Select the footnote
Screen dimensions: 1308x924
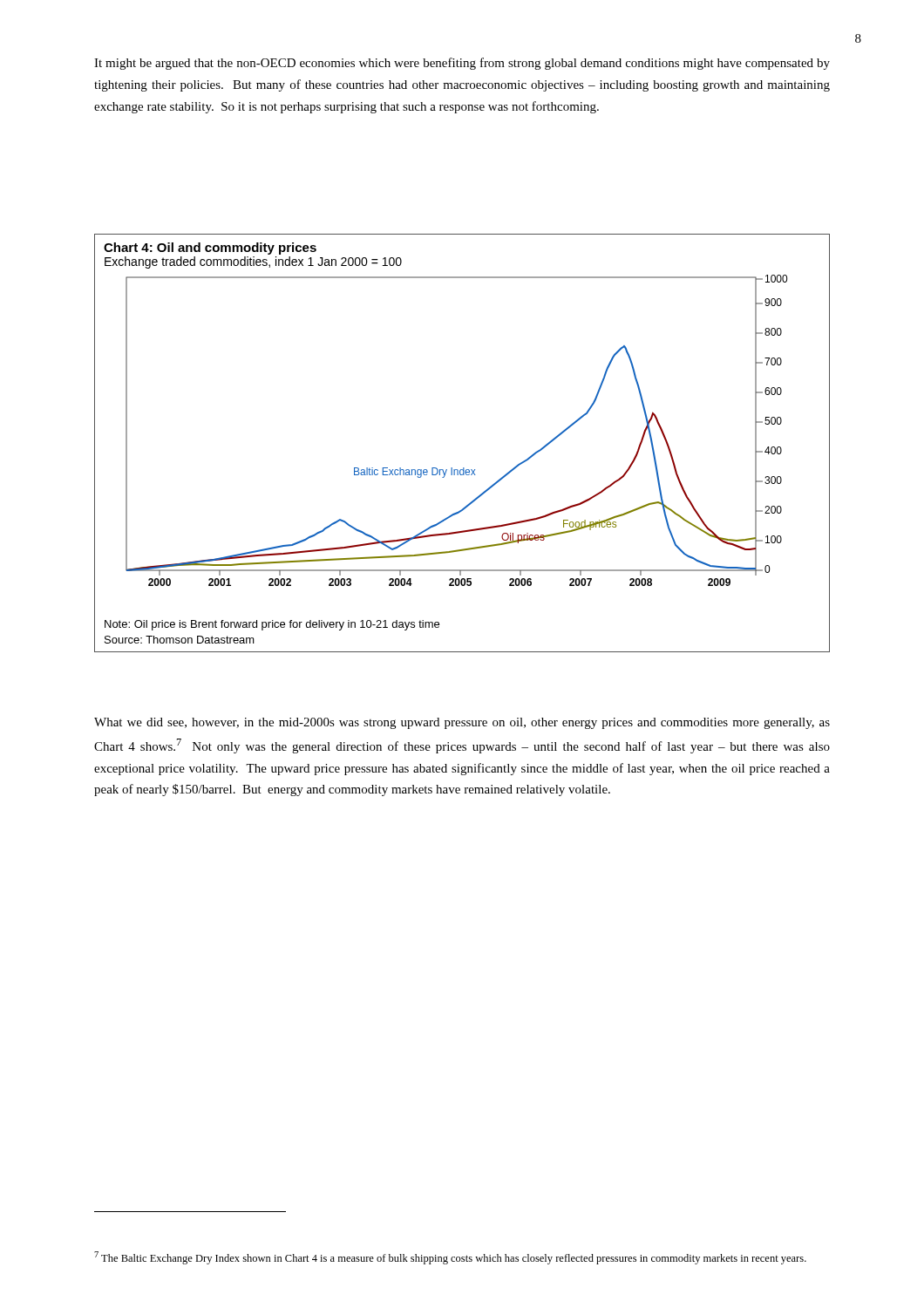(450, 1257)
